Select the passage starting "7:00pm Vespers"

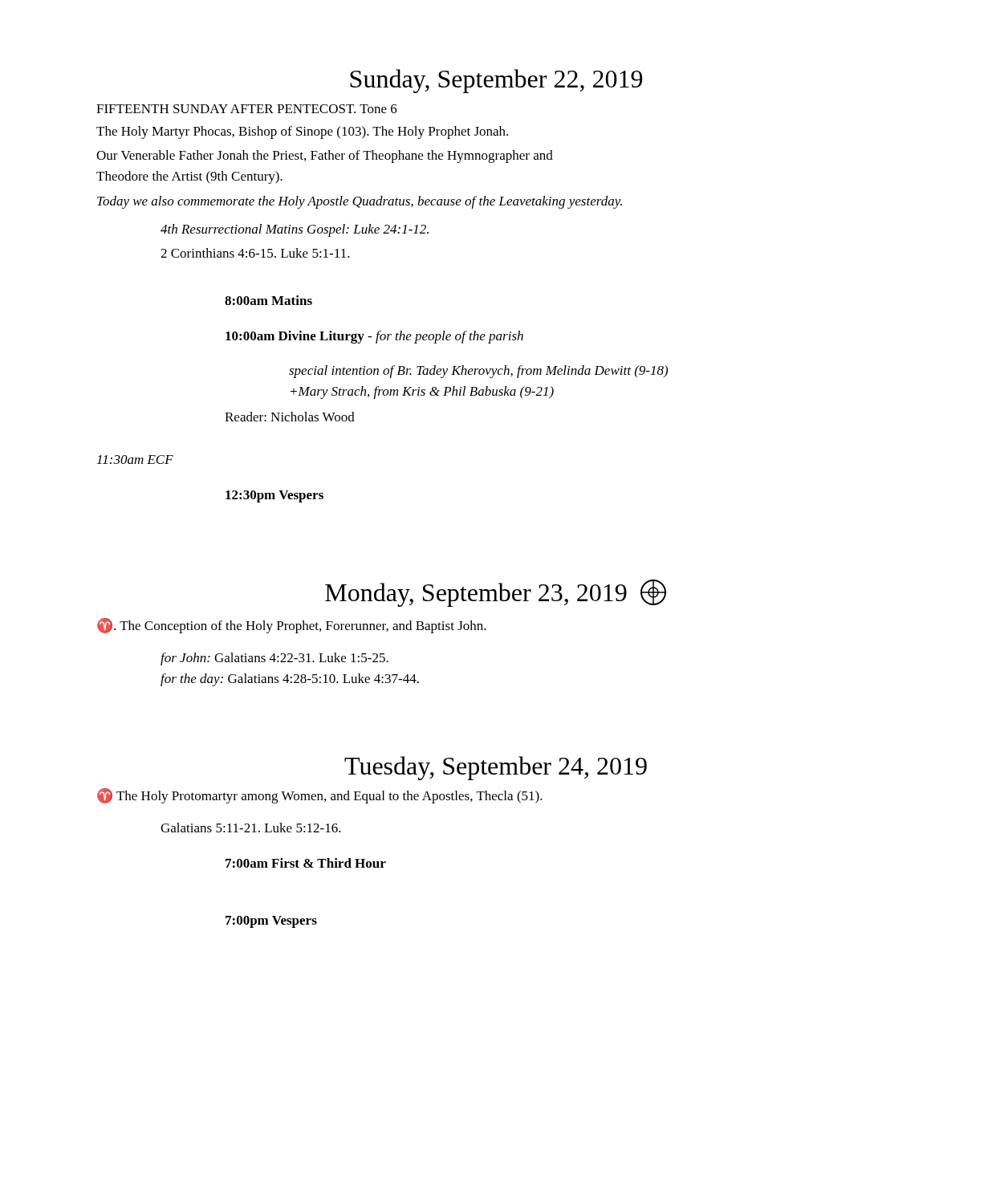tap(271, 922)
